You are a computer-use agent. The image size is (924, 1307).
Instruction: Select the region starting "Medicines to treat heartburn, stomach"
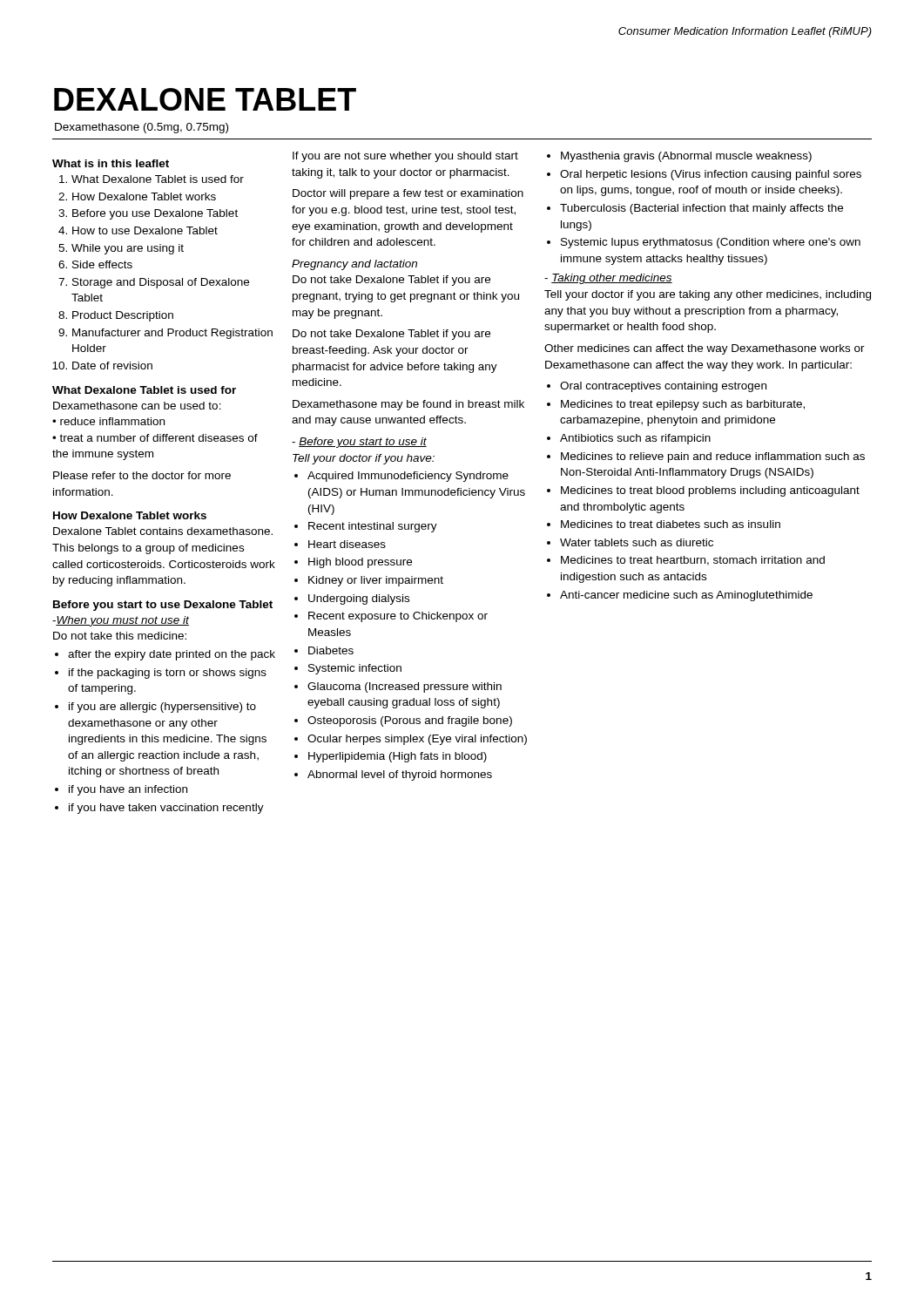click(693, 568)
